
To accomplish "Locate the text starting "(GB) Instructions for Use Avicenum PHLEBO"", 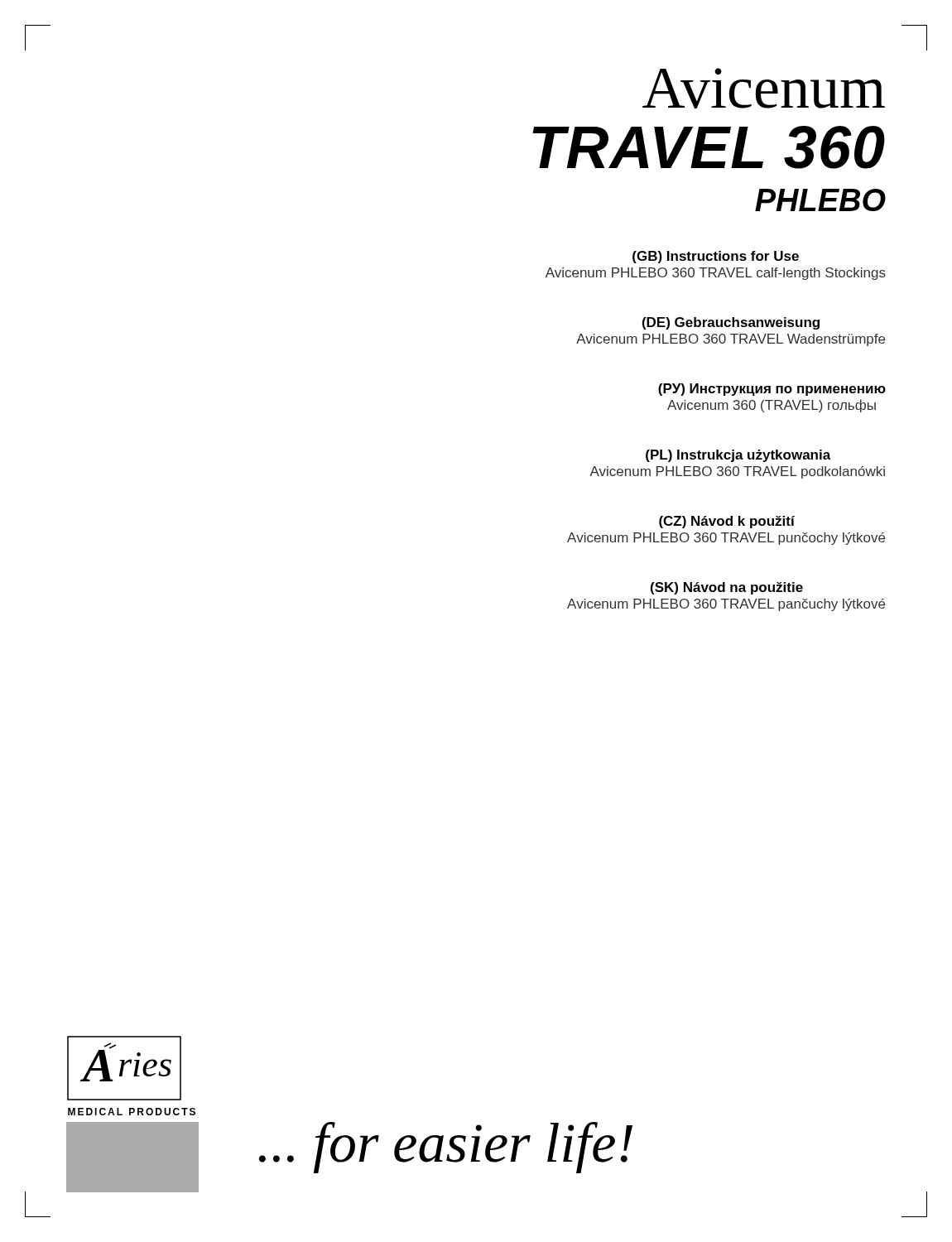I will click(x=715, y=265).
